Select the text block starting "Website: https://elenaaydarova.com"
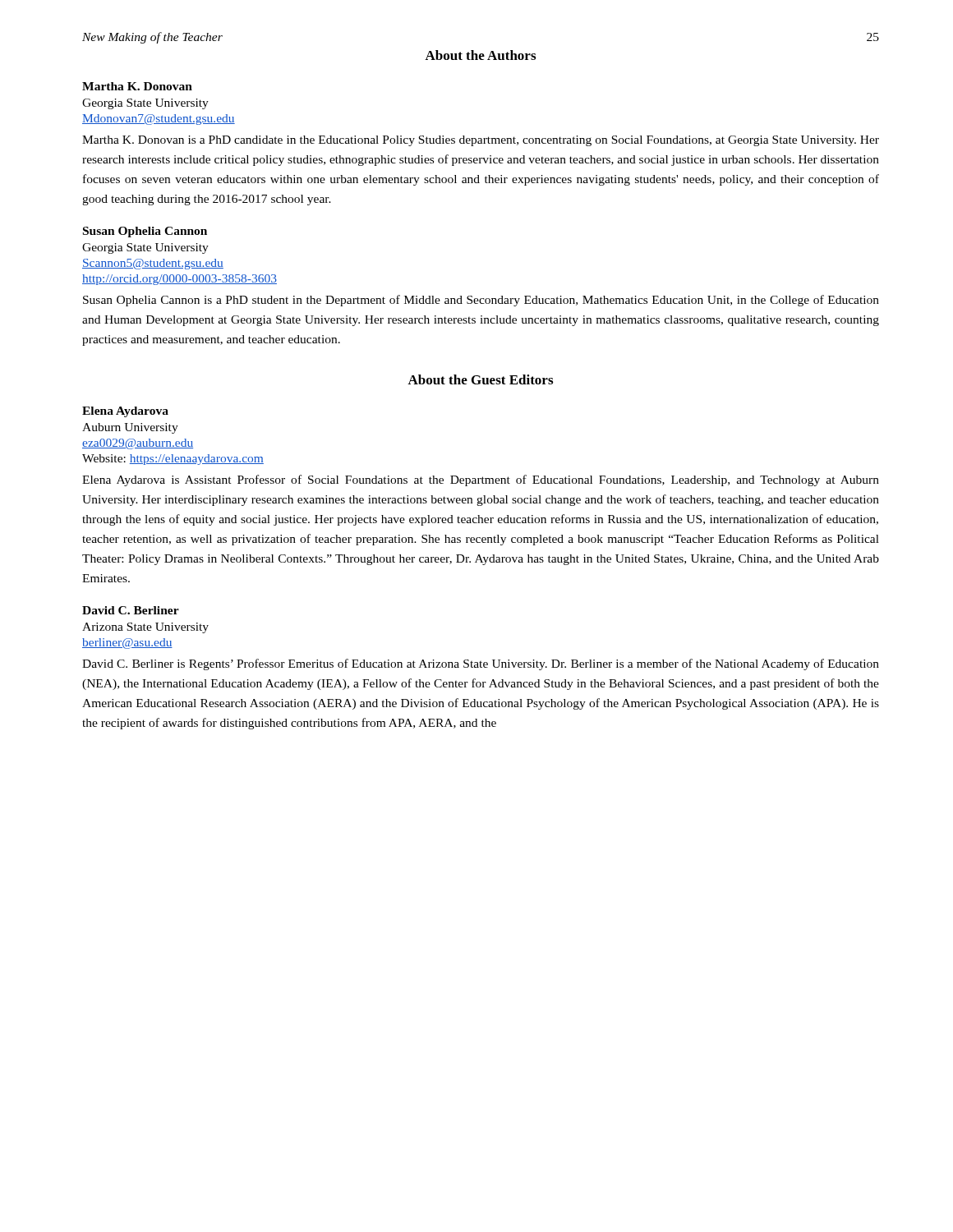The image size is (953, 1232). tap(173, 458)
